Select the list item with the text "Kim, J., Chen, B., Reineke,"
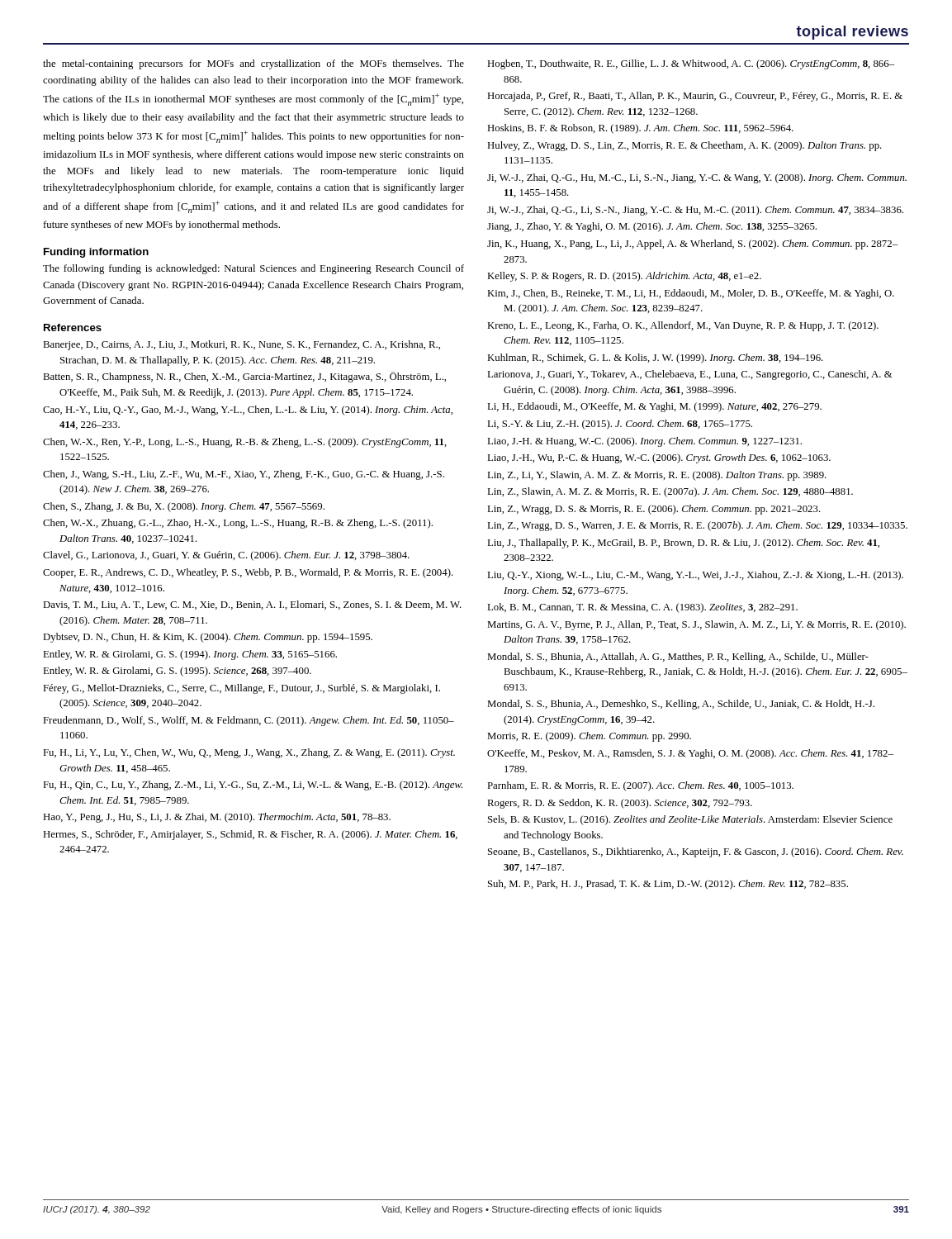952x1239 pixels. (x=691, y=301)
